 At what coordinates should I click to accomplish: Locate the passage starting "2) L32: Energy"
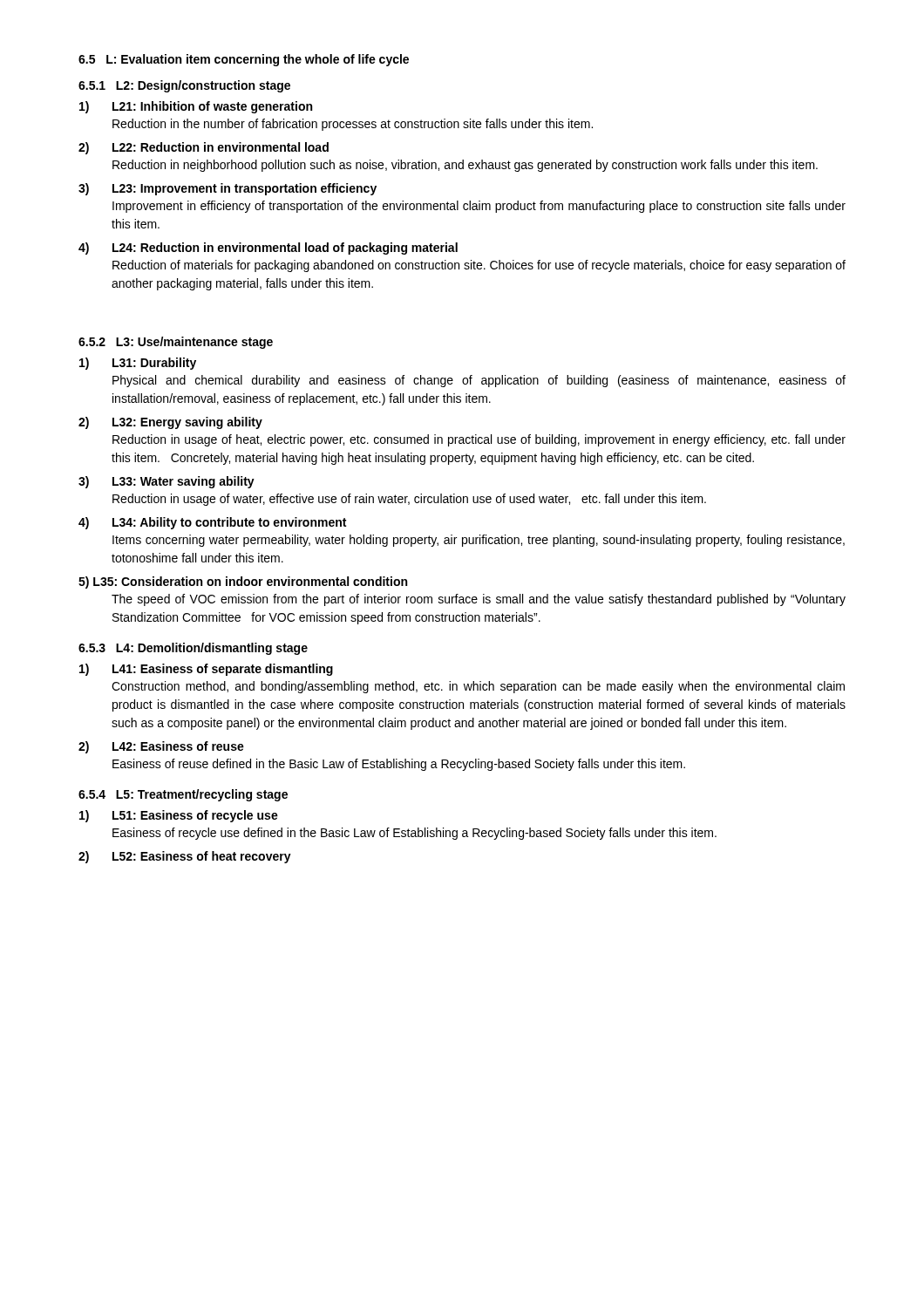[462, 441]
